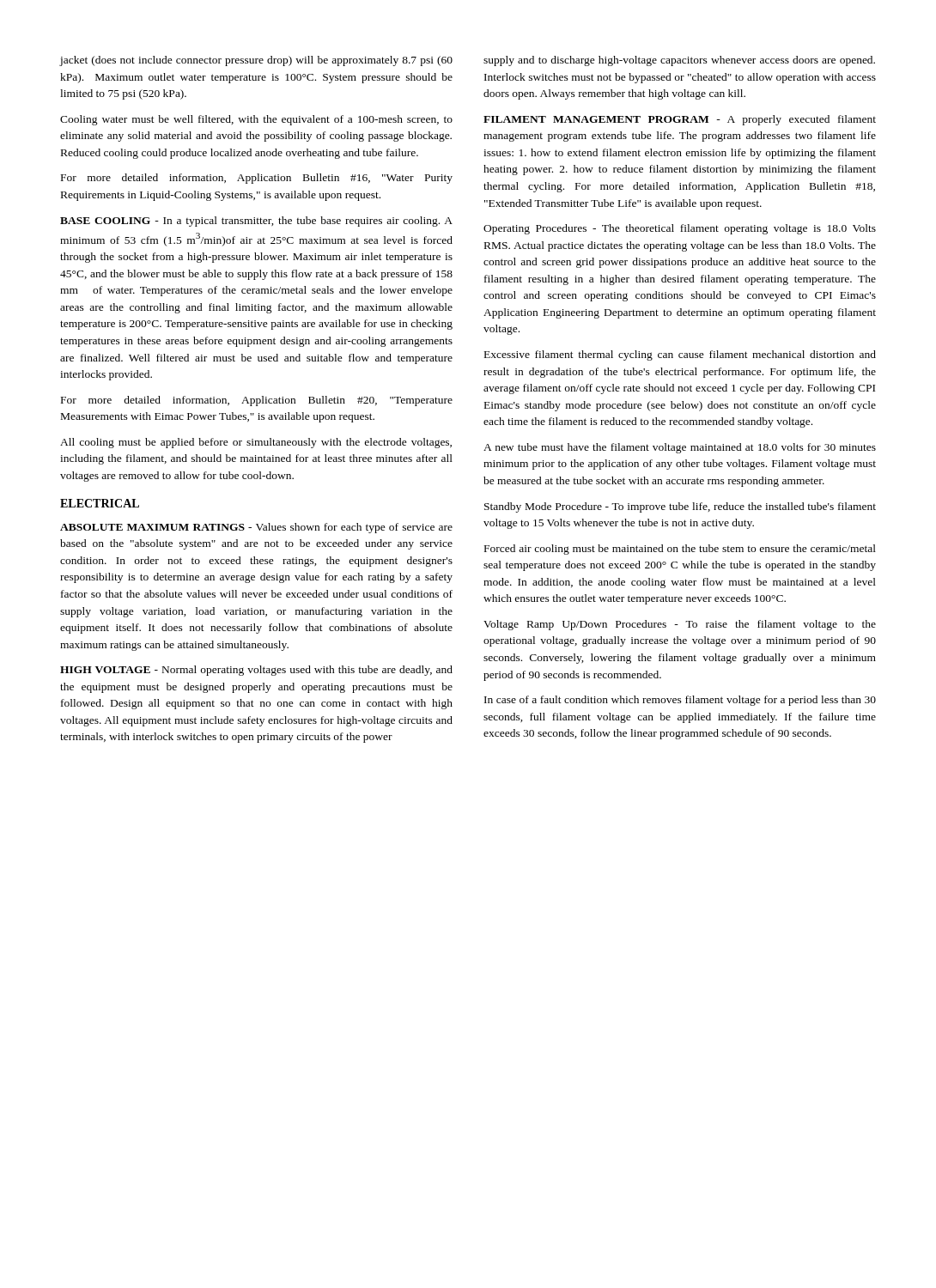936x1288 pixels.
Task: Point to the passage starting "FILAMENT MANAGEMENT PROGRAM - A properly executed filament"
Action: pyautogui.click(x=680, y=161)
